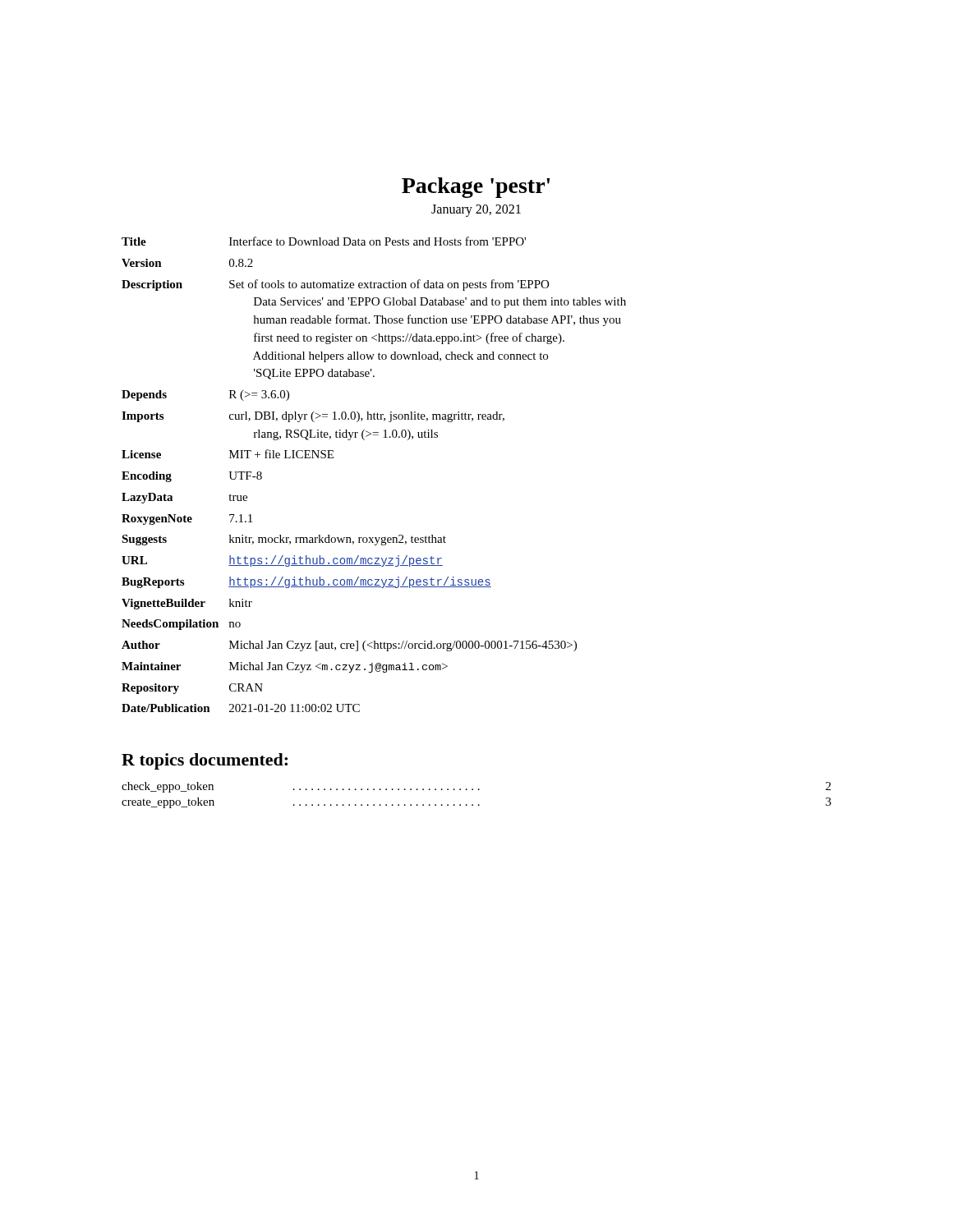
Task: Click where it says "NeedsCompilation no"
Action: click(x=181, y=625)
